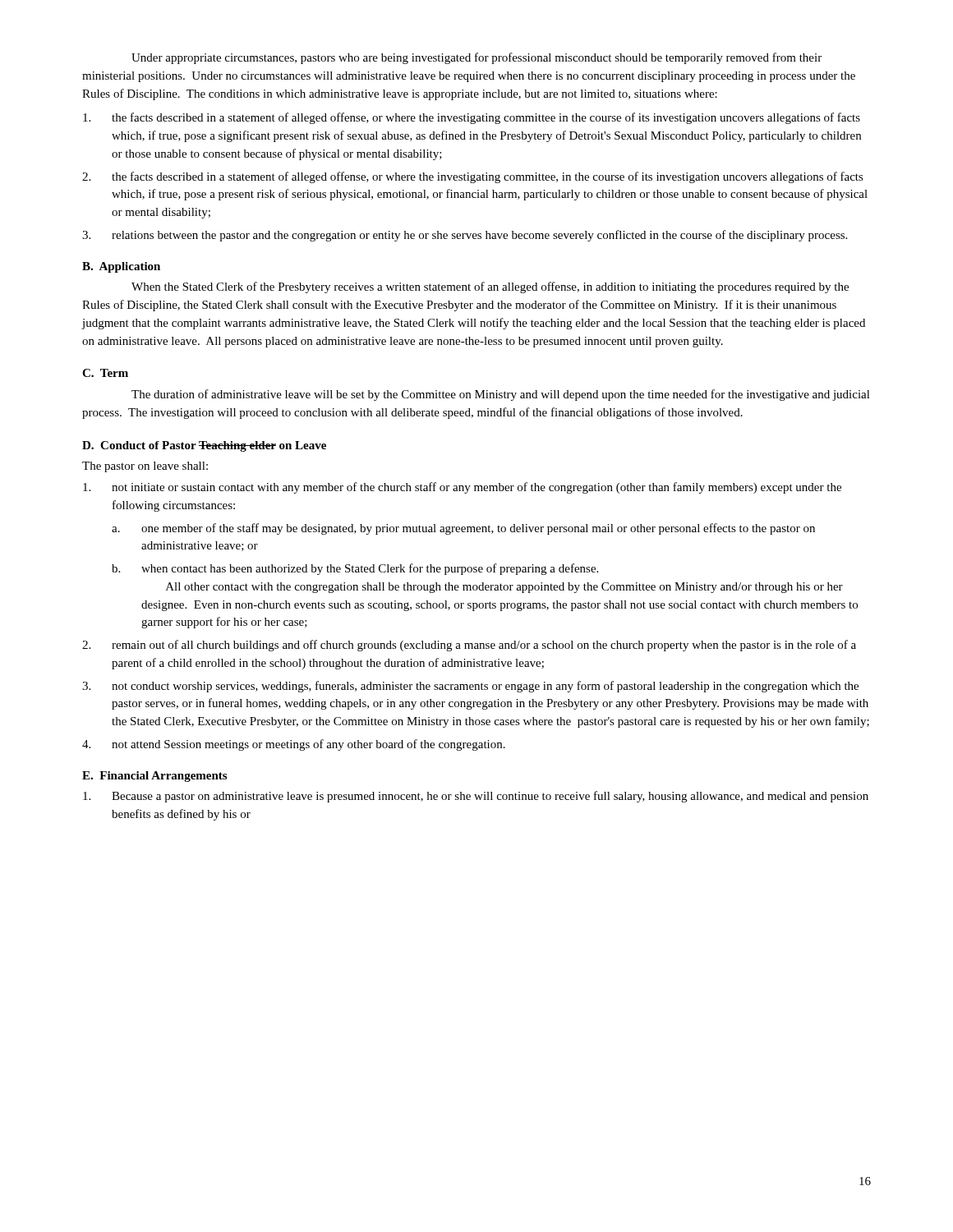Click on the region starting "D. Conduct of Pastor"
This screenshot has height=1232, width=953.
[x=204, y=445]
